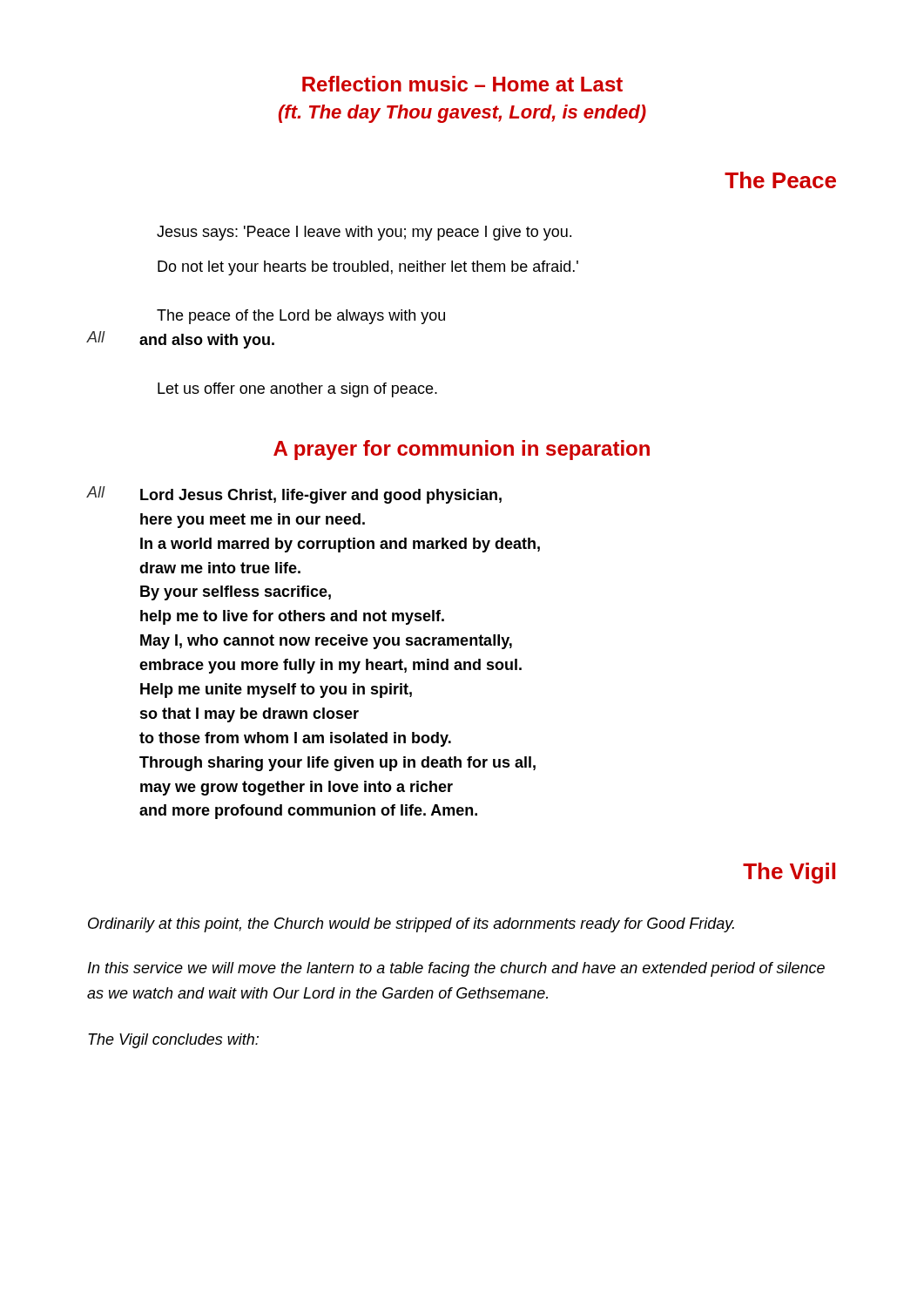
Task: Find the block starting "Jesus says: 'Peace"
Action: [x=497, y=250]
